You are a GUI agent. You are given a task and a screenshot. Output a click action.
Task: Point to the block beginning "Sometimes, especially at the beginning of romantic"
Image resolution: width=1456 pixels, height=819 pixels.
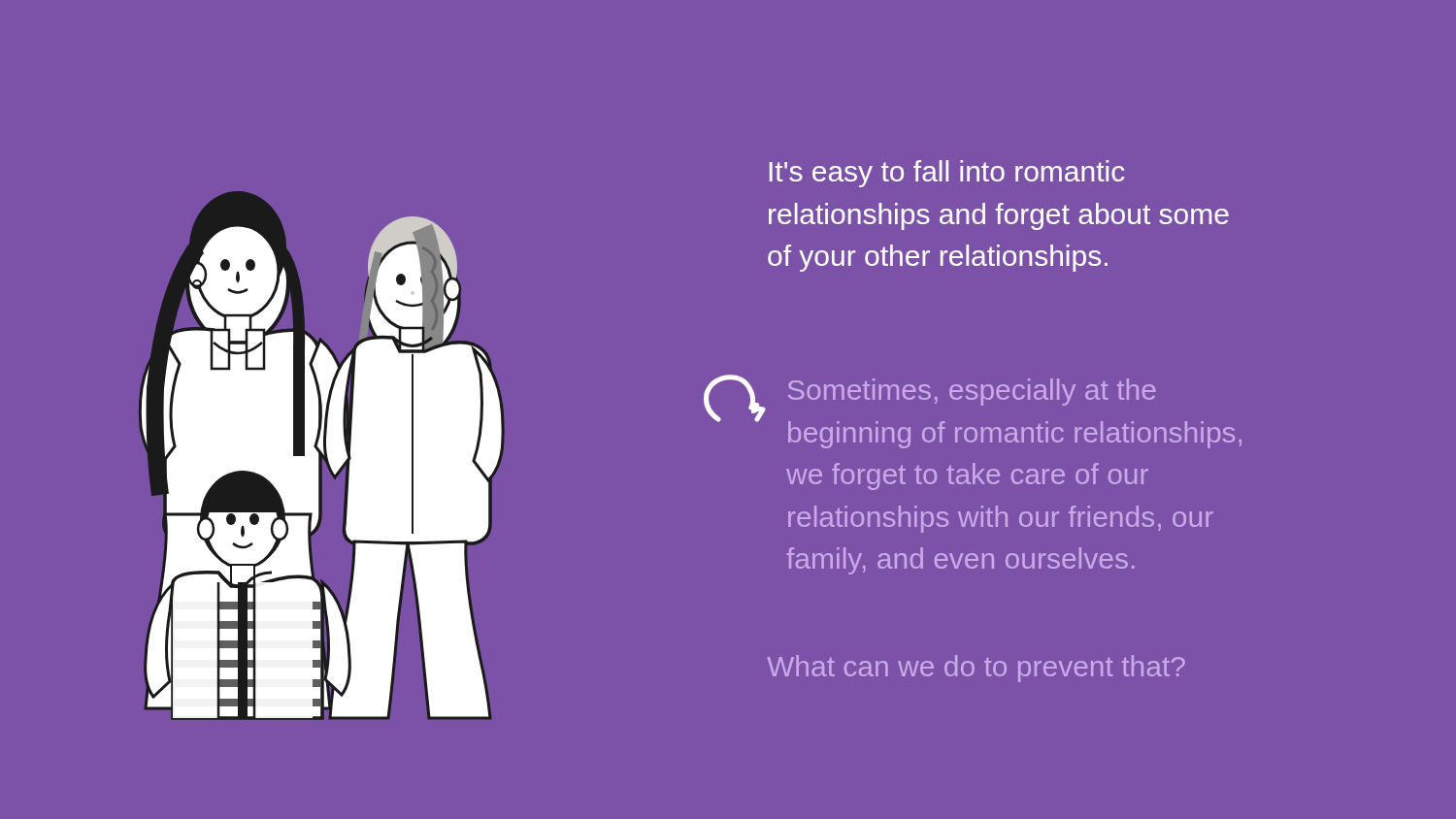pyautogui.click(x=1015, y=474)
